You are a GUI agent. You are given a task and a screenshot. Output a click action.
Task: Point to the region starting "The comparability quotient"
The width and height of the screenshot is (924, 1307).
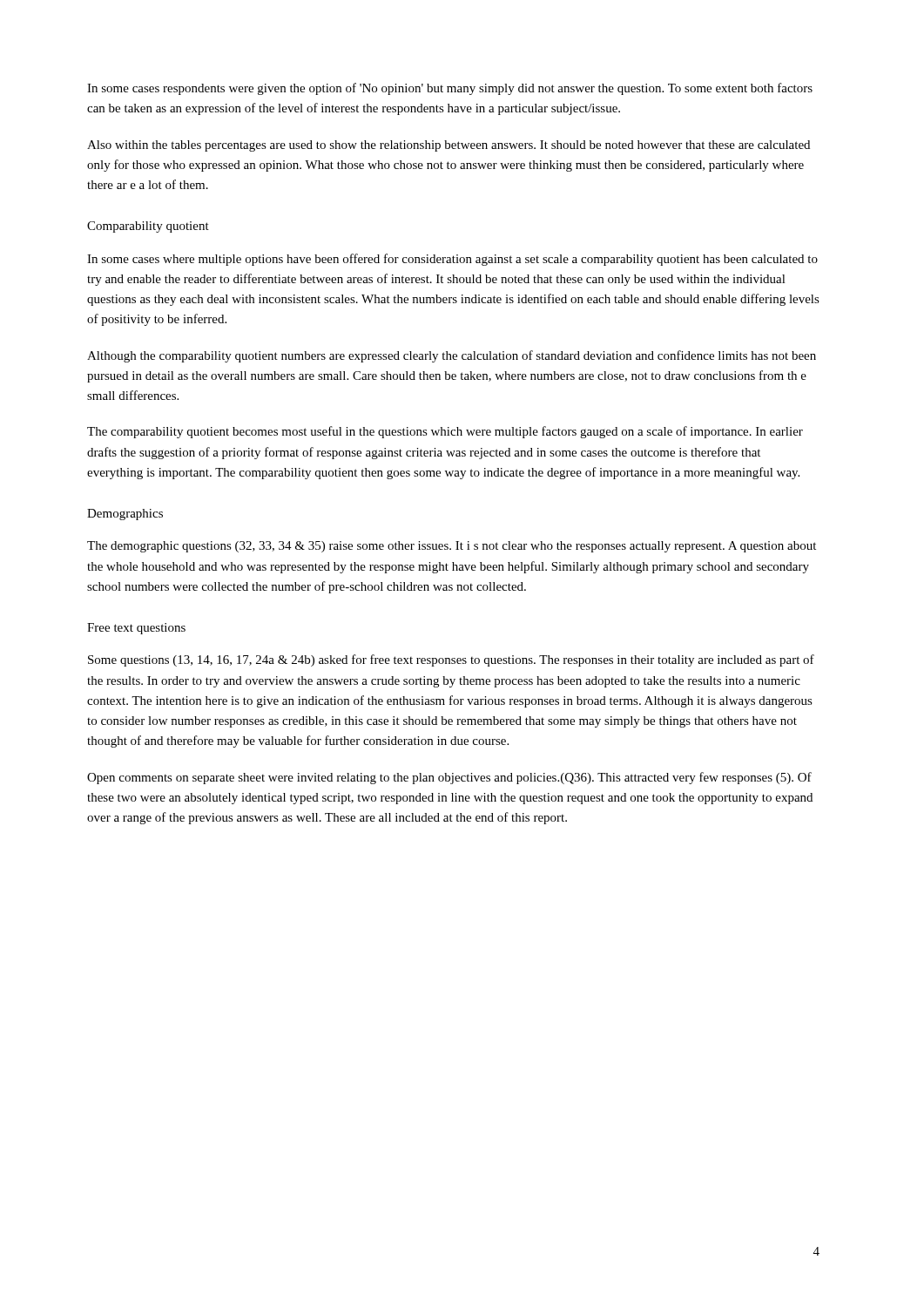click(445, 452)
